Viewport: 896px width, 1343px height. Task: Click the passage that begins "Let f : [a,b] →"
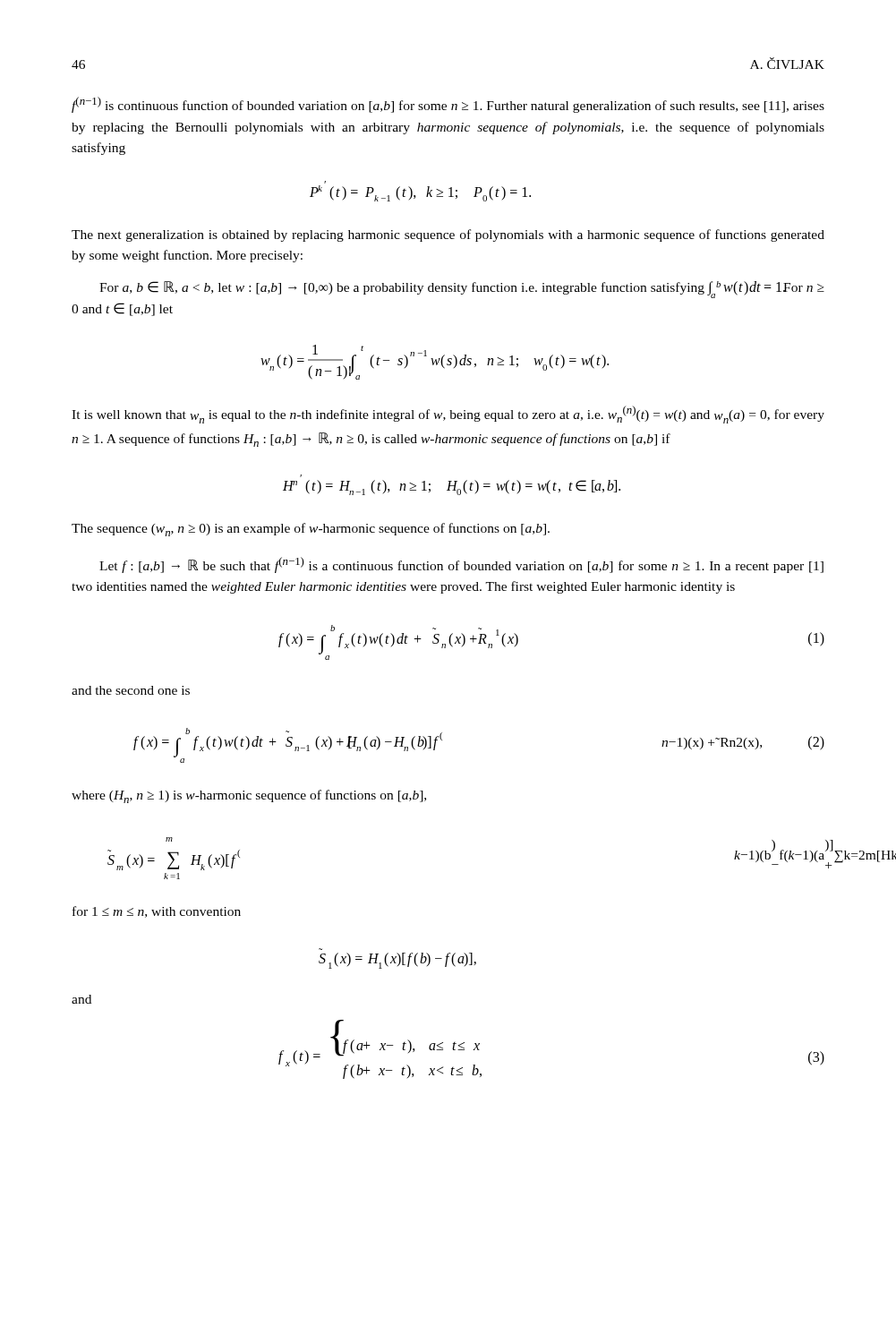click(448, 575)
